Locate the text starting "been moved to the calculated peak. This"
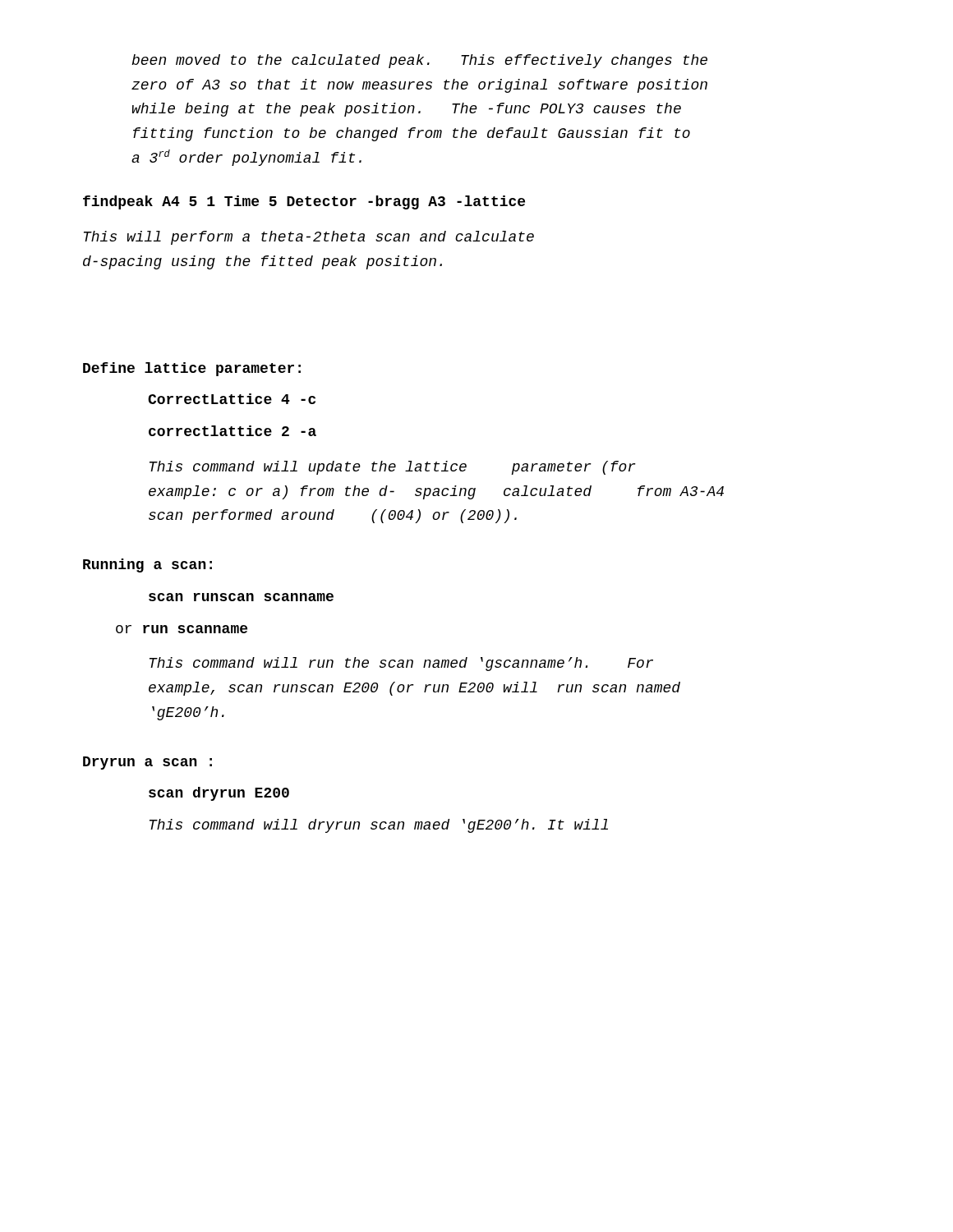Screen dimensions: 1232x953 [420, 110]
